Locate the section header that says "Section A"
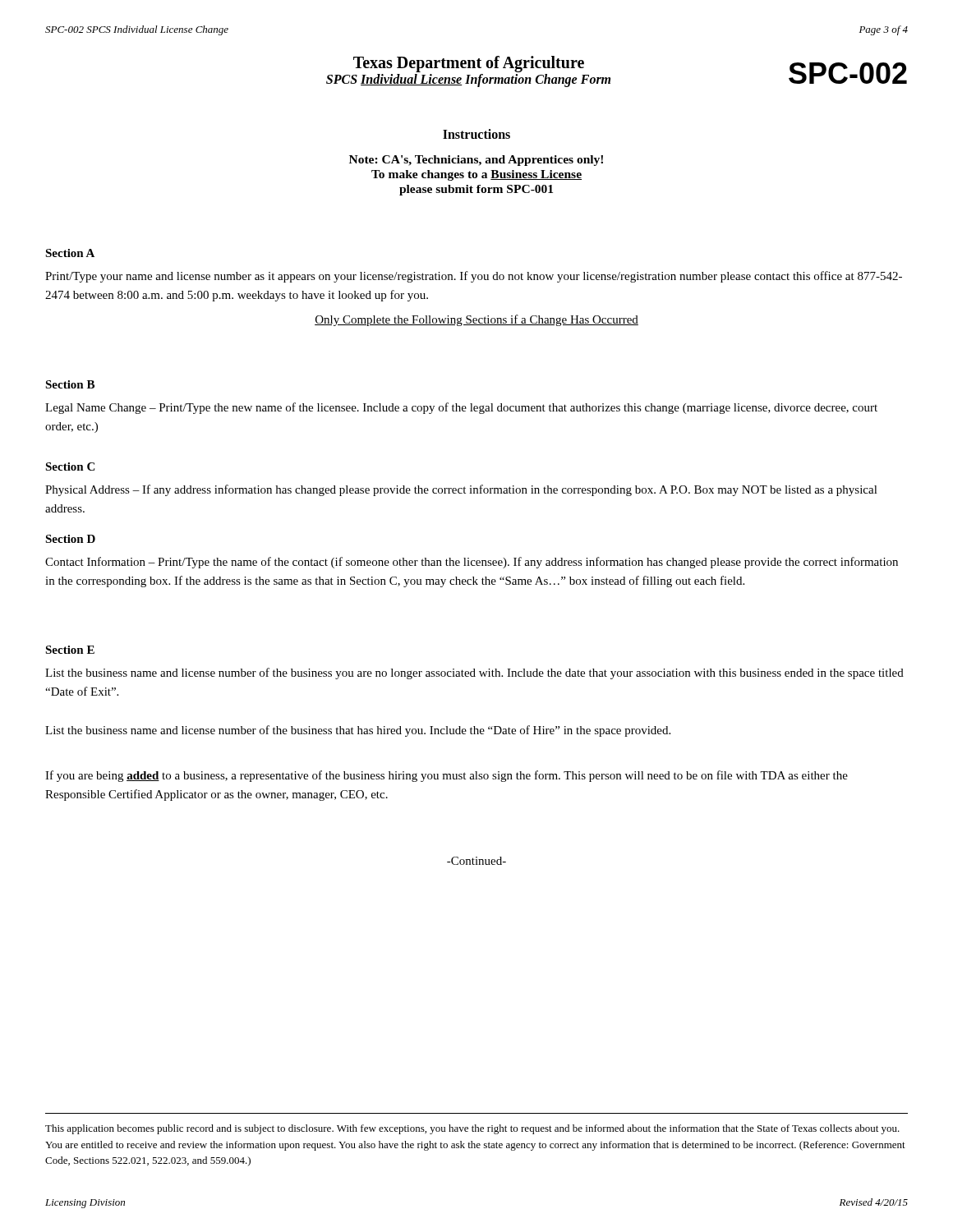This screenshot has width=953, height=1232. click(70, 253)
